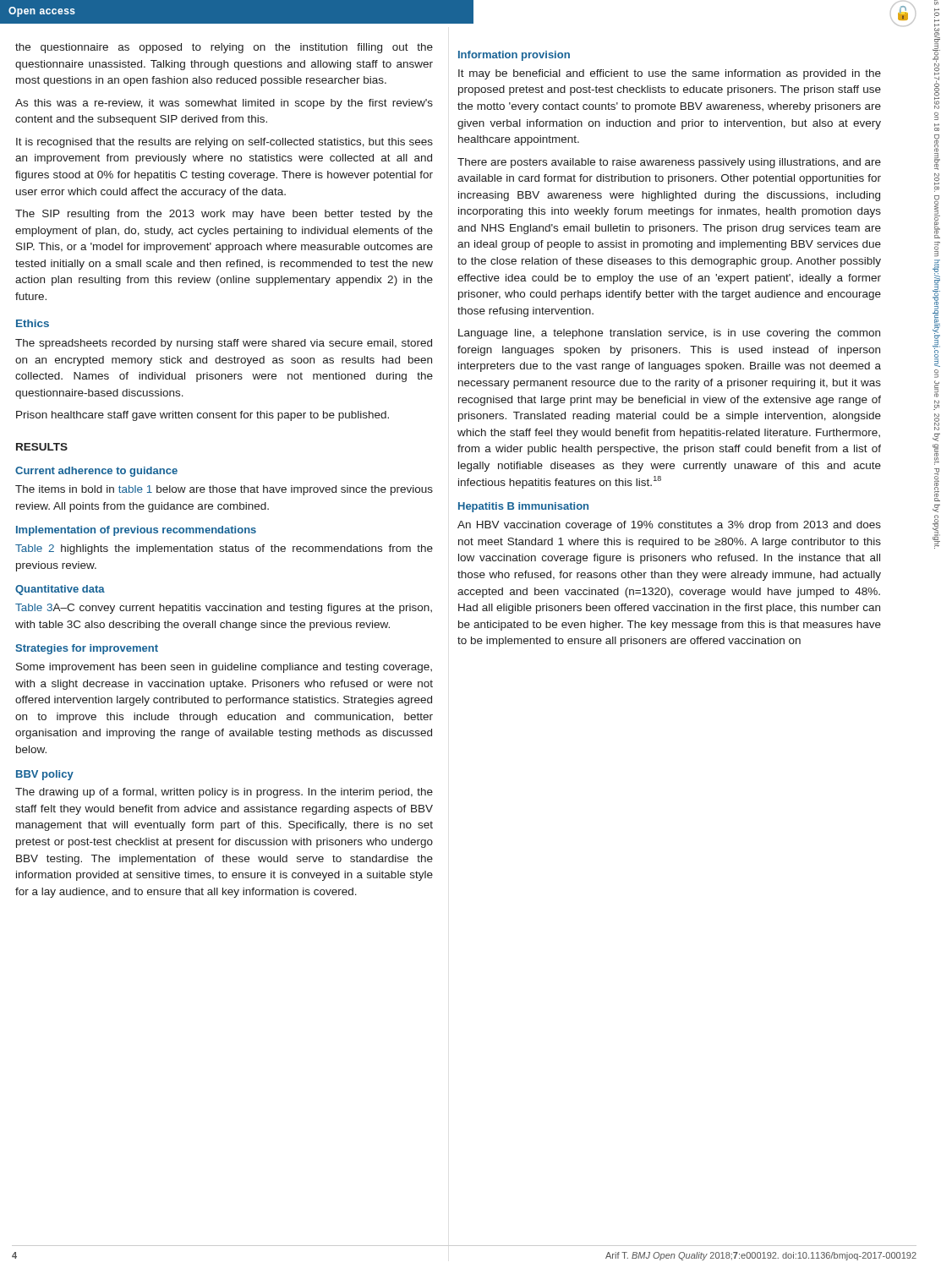Image resolution: width=952 pixels, height=1268 pixels.
Task: Point to the block beginning "Prison healthcare staff gave written consent for"
Action: (224, 415)
